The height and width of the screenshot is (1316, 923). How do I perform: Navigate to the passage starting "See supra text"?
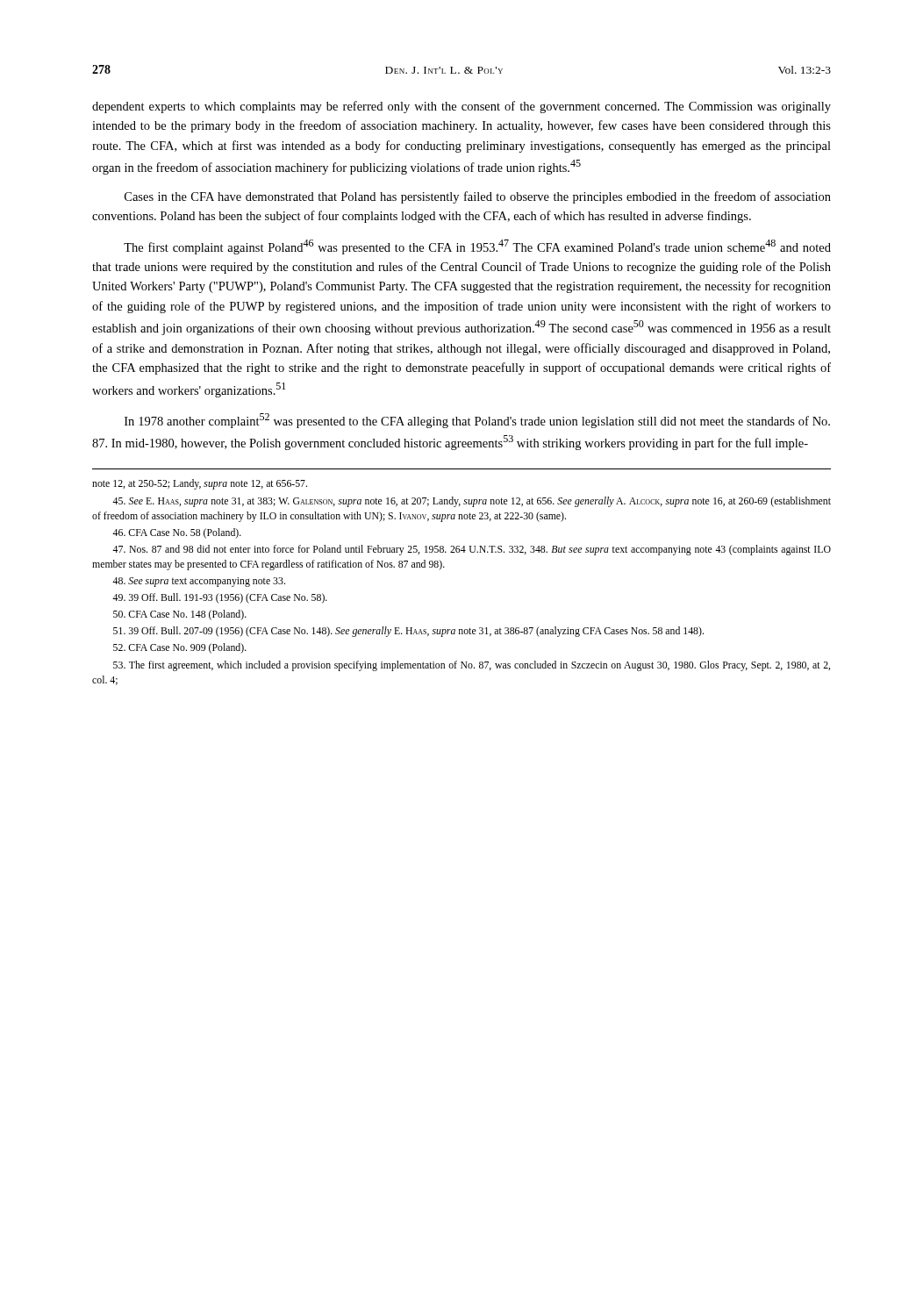pyautogui.click(x=199, y=582)
